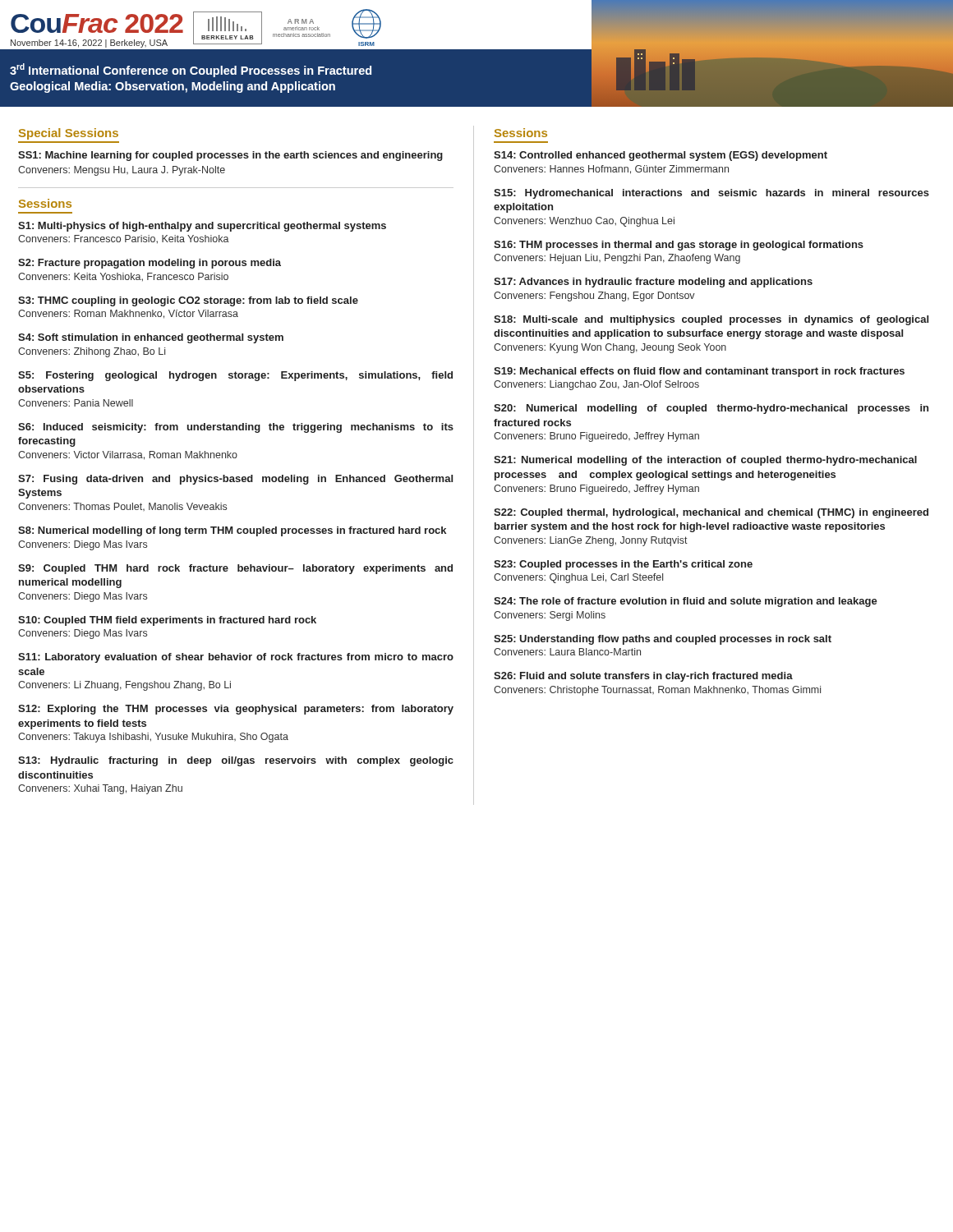953x1232 pixels.
Task: Click on the text block that reads "S8: Numerical modelling"
Action: [236, 537]
